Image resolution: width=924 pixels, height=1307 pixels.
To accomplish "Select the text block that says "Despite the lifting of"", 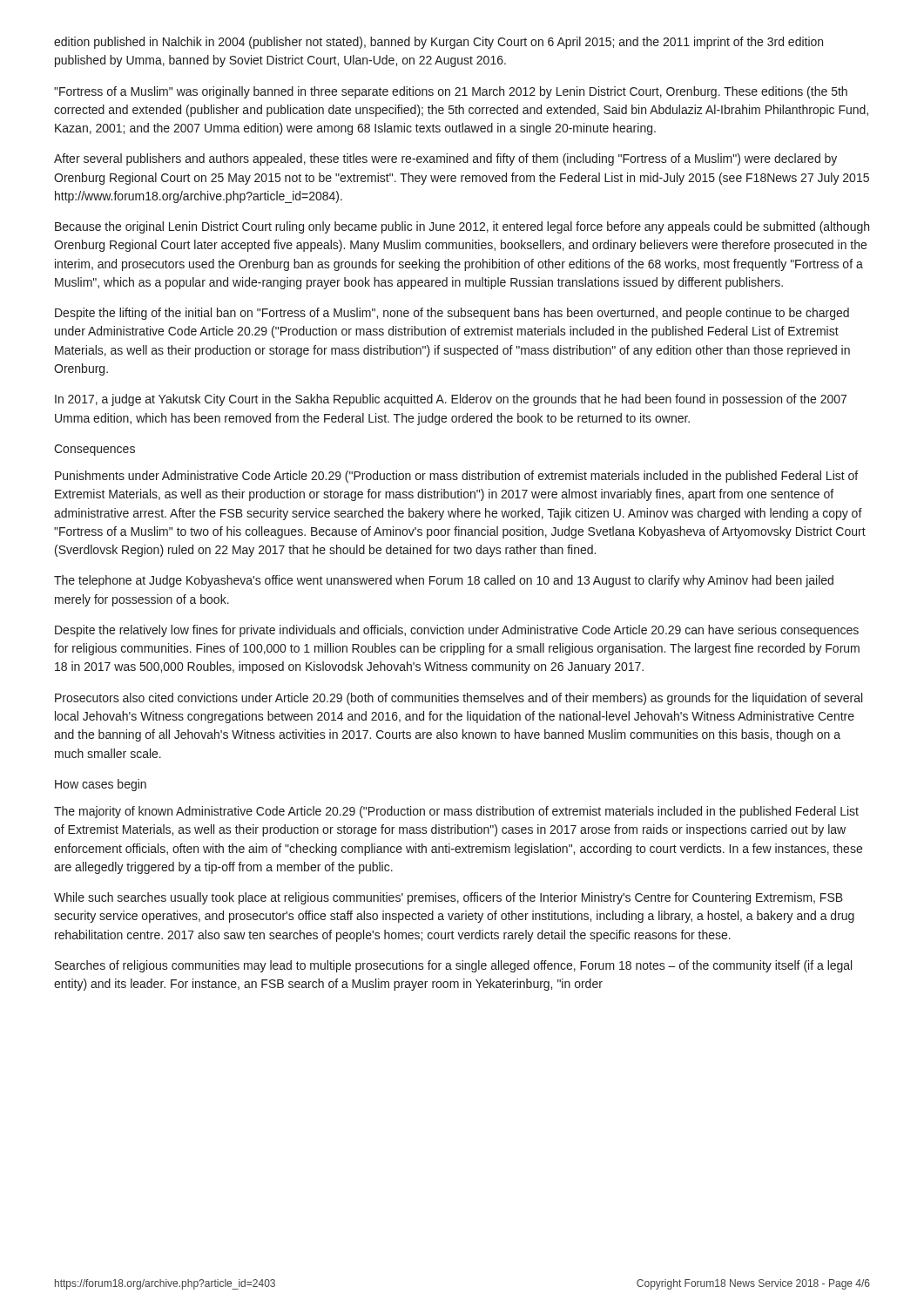I will (452, 341).
